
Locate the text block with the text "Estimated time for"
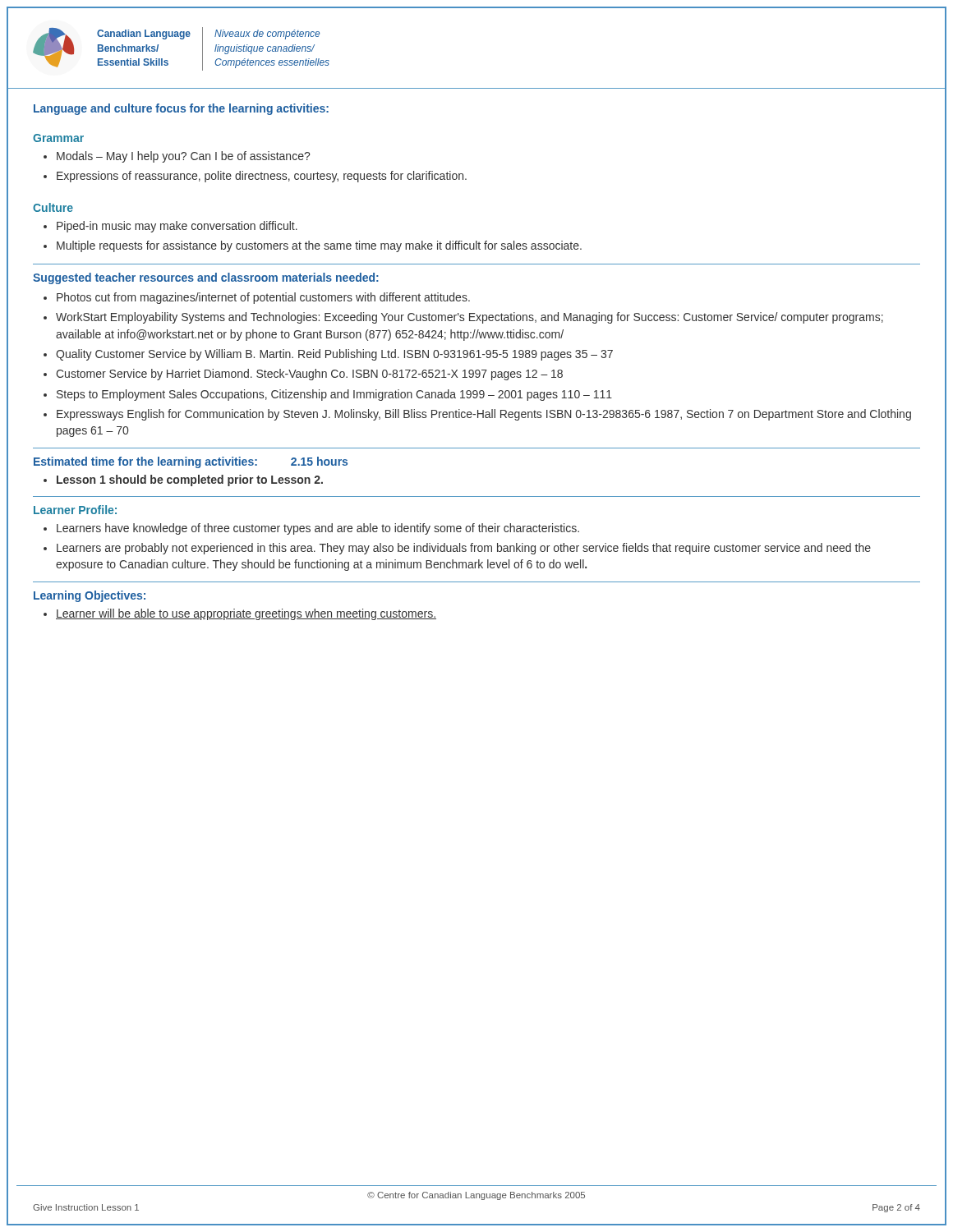point(191,461)
